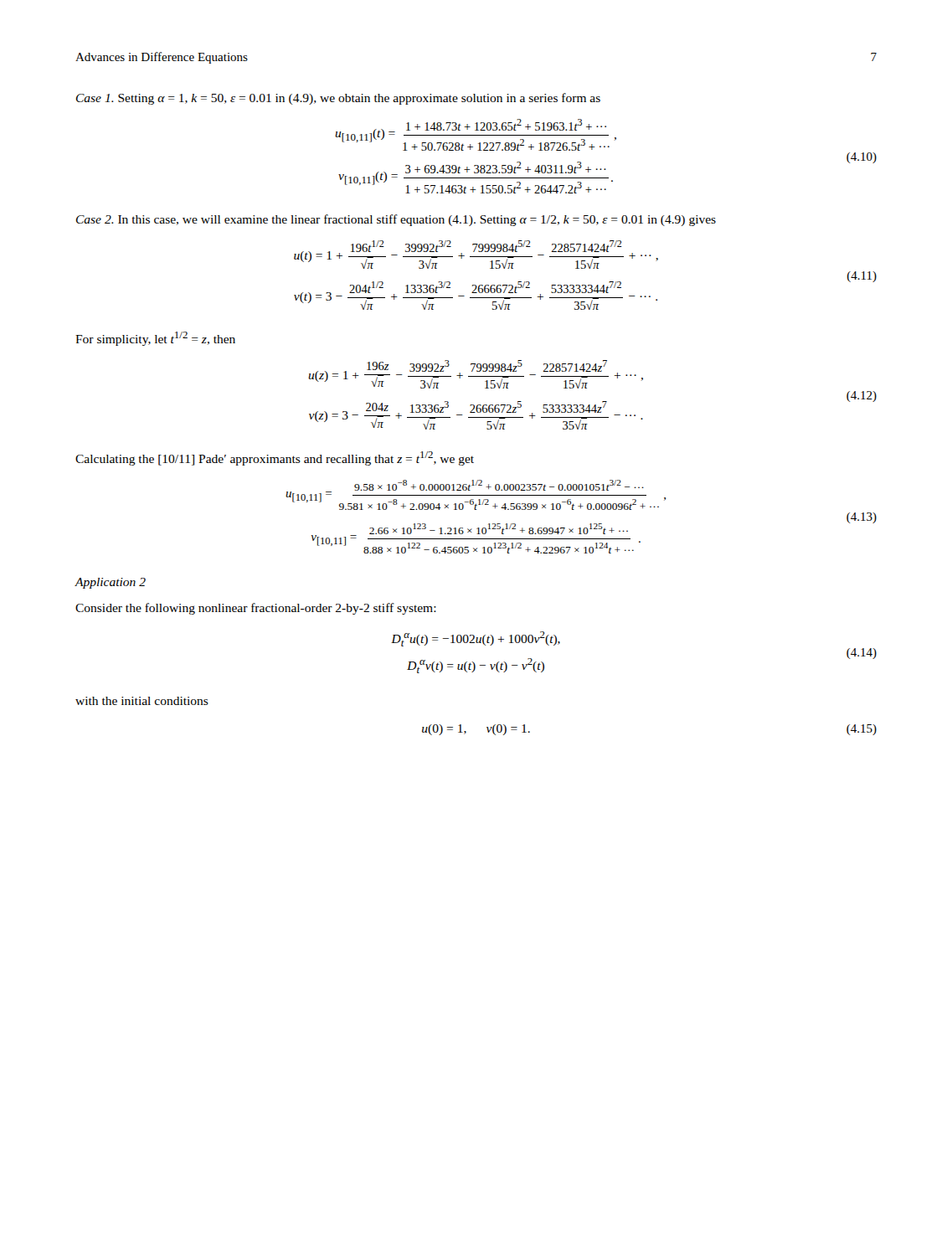Viewport: 952px width, 1256px height.
Task: Click on the text block starting "Consider the following nonlinear fractional-order 2-by-2 stiff"
Action: click(256, 609)
